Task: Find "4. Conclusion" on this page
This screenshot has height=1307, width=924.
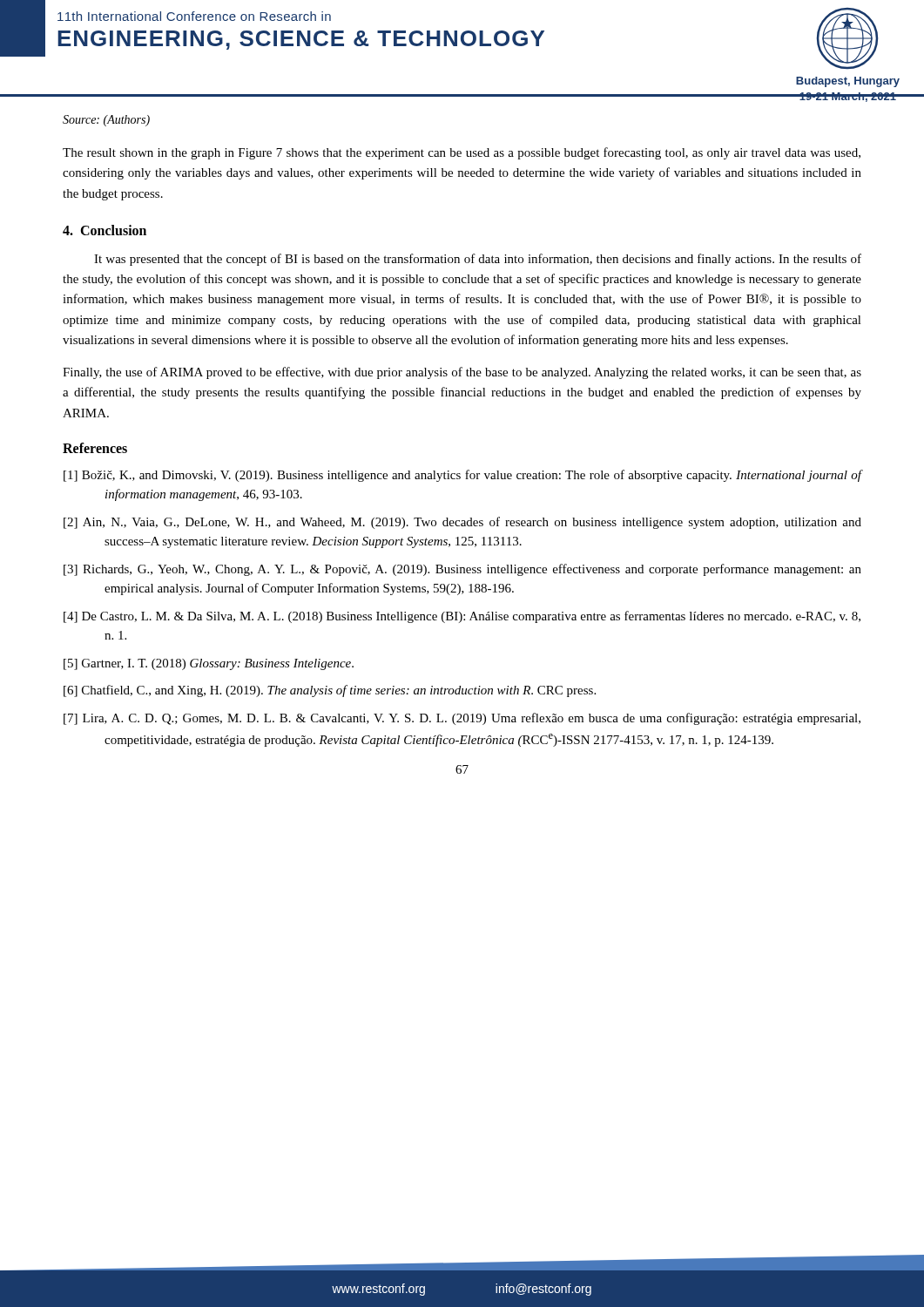Action: click(105, 230)
